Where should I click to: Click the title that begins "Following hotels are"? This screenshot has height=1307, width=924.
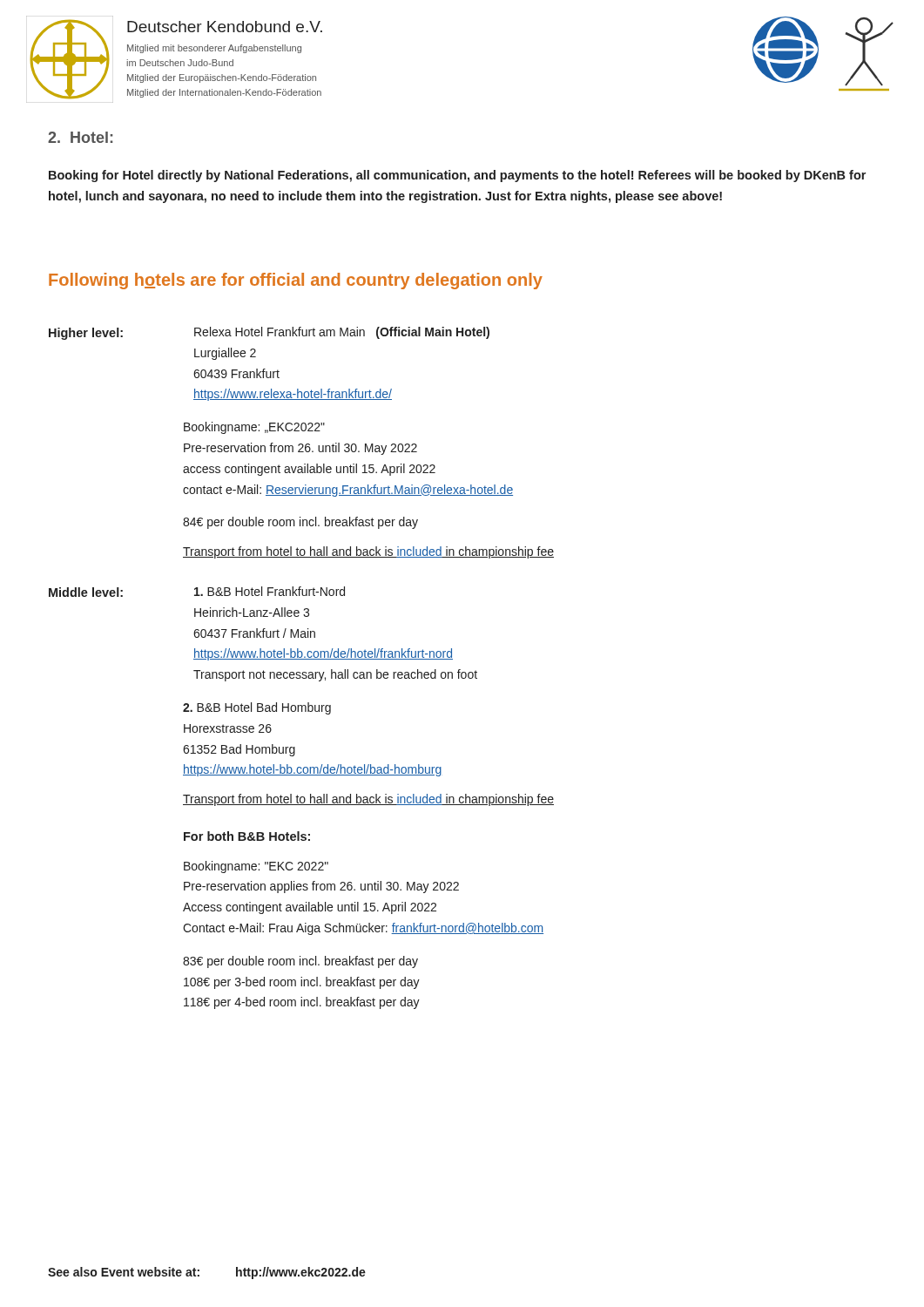point(295,280)
